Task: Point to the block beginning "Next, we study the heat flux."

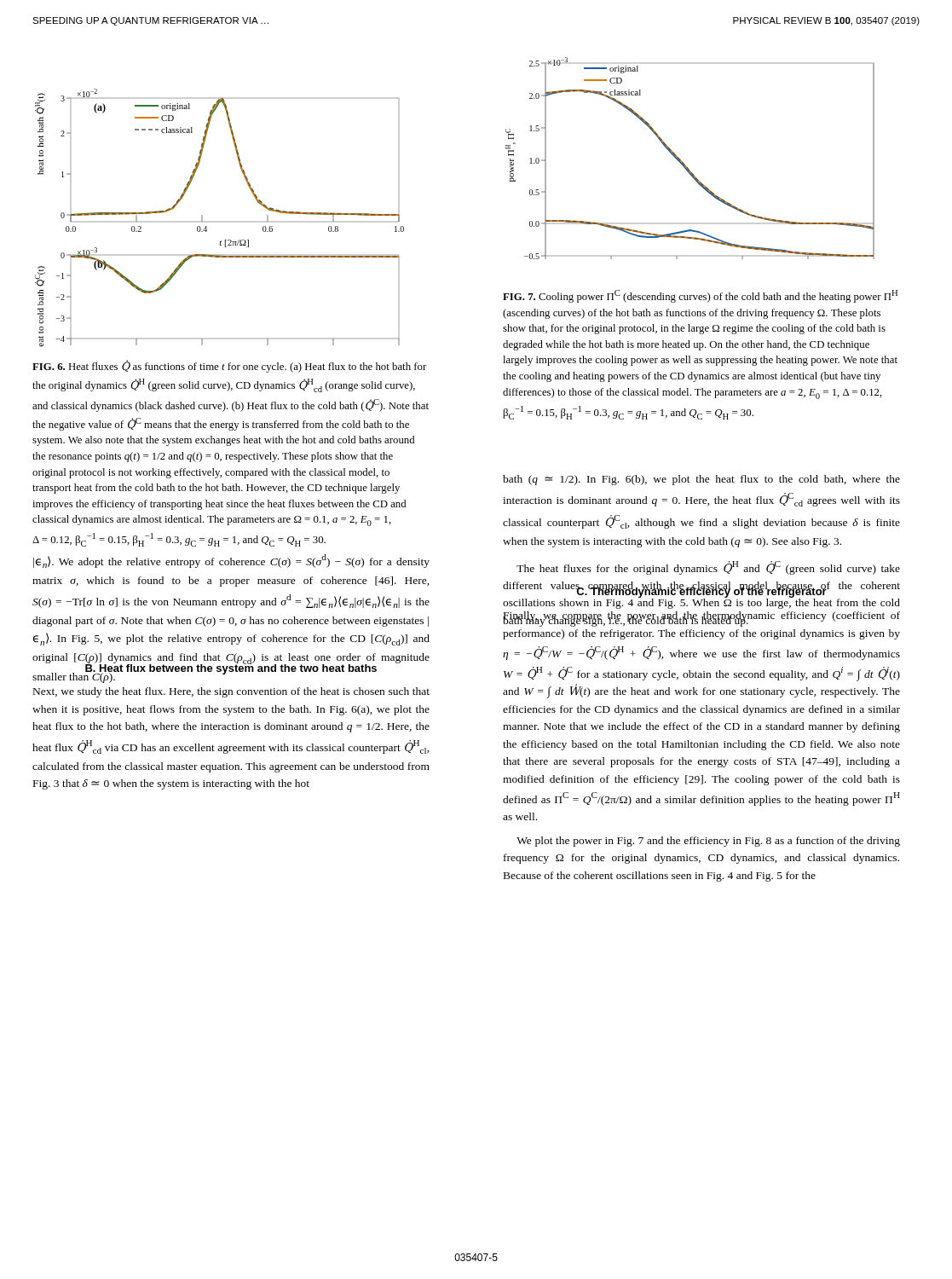Action: [231, 738]
